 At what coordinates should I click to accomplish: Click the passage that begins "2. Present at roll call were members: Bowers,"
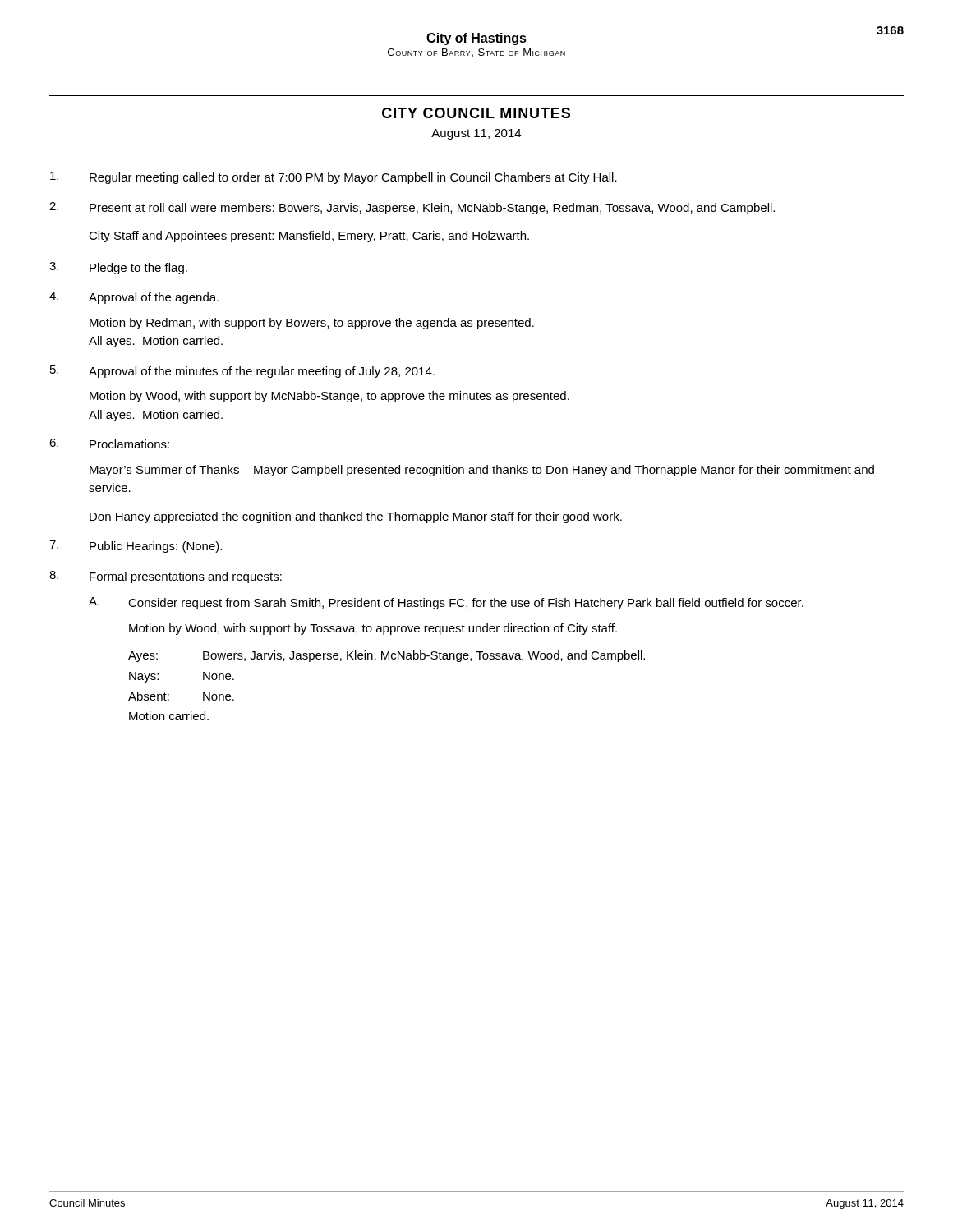pyautogui.click(x=476, y=208)
